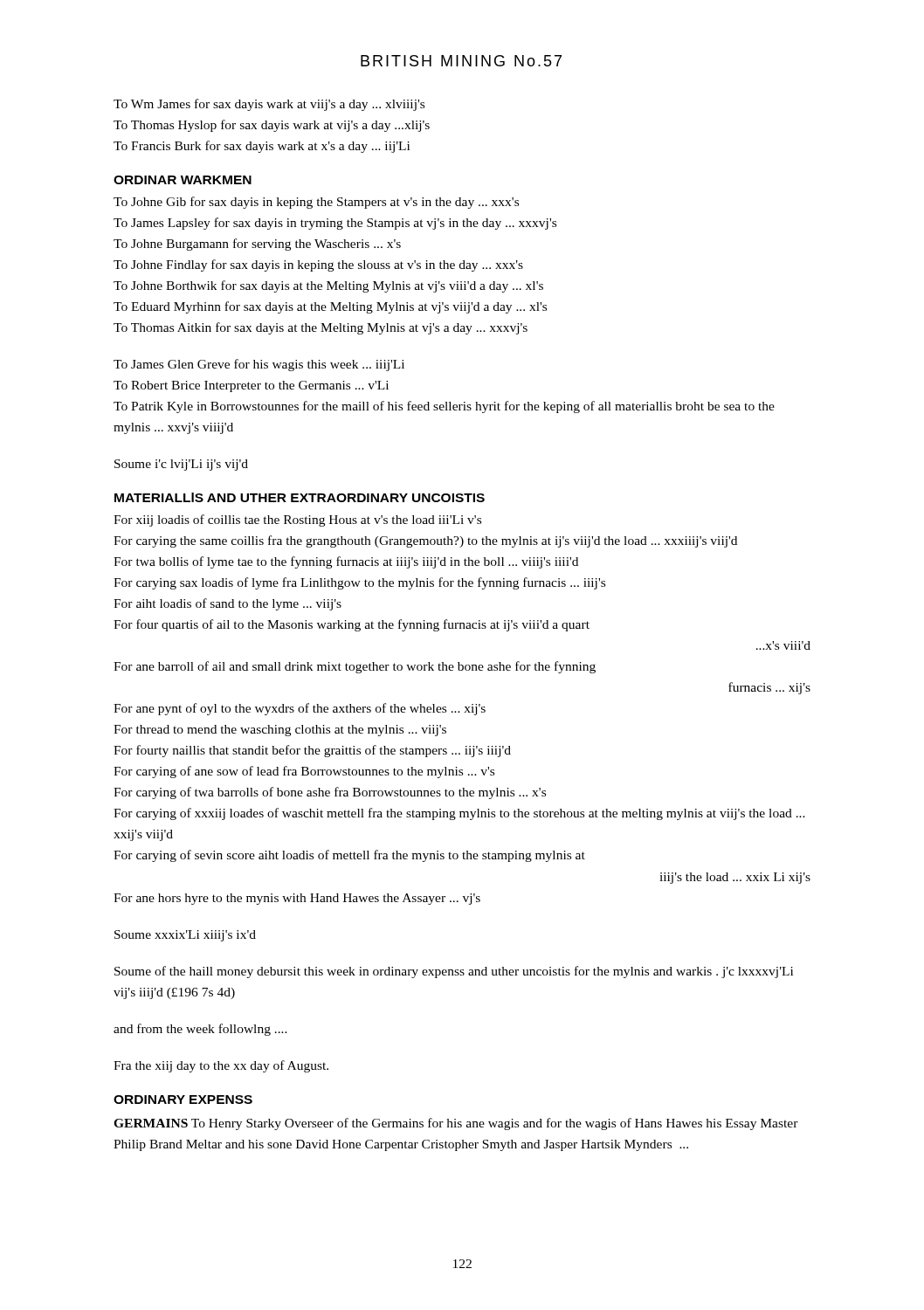Find the block on this page that starts "GERMAINS To Henry Starky Overseer"
Screen dimensions: 1310x924
pyautogui.click(x=456, y=1133)
